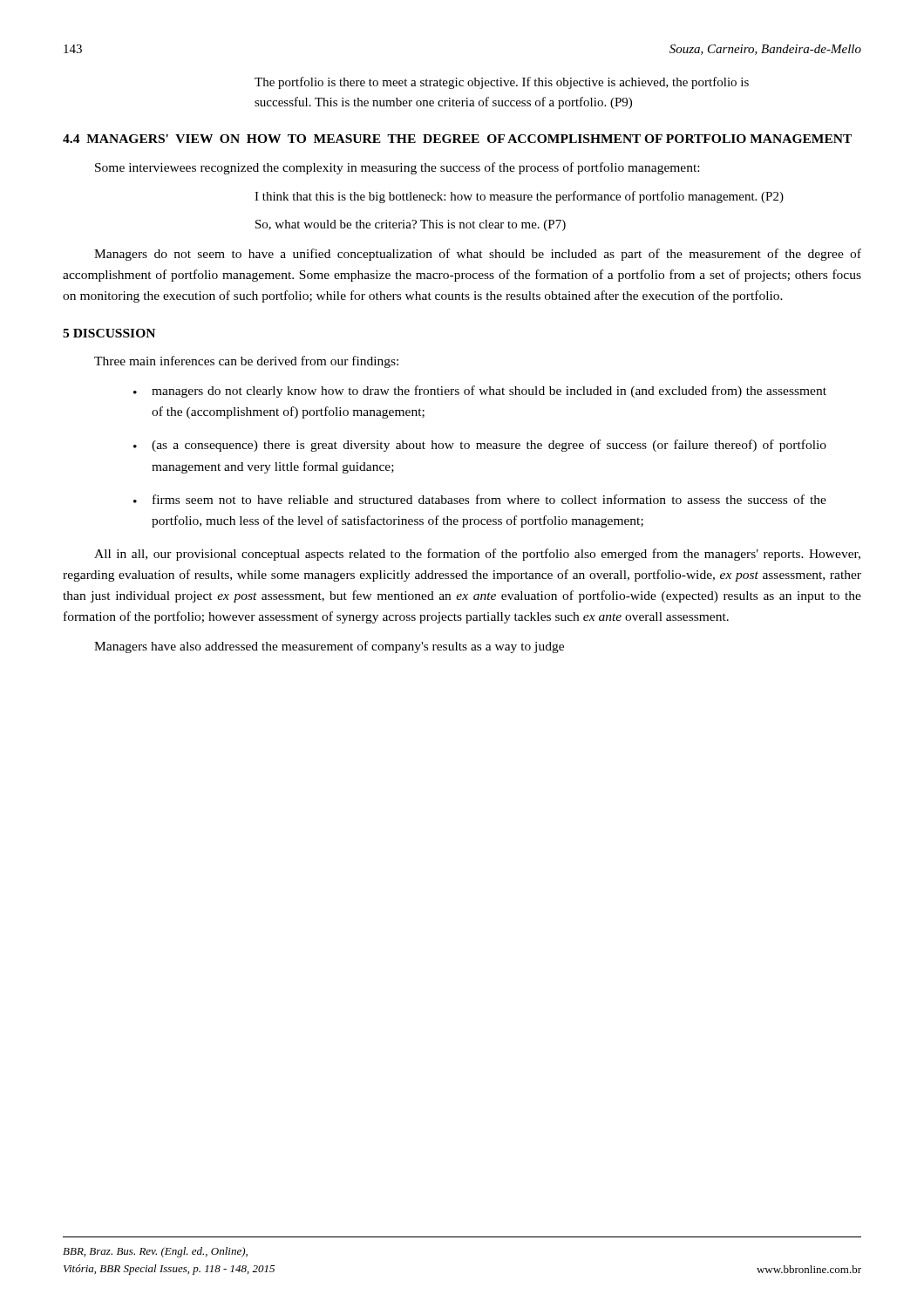Navigate to the region starting "All in all, our provisional conceptual aspects"
This screenshot has height=1308, width=924.
tap(462, 584)
